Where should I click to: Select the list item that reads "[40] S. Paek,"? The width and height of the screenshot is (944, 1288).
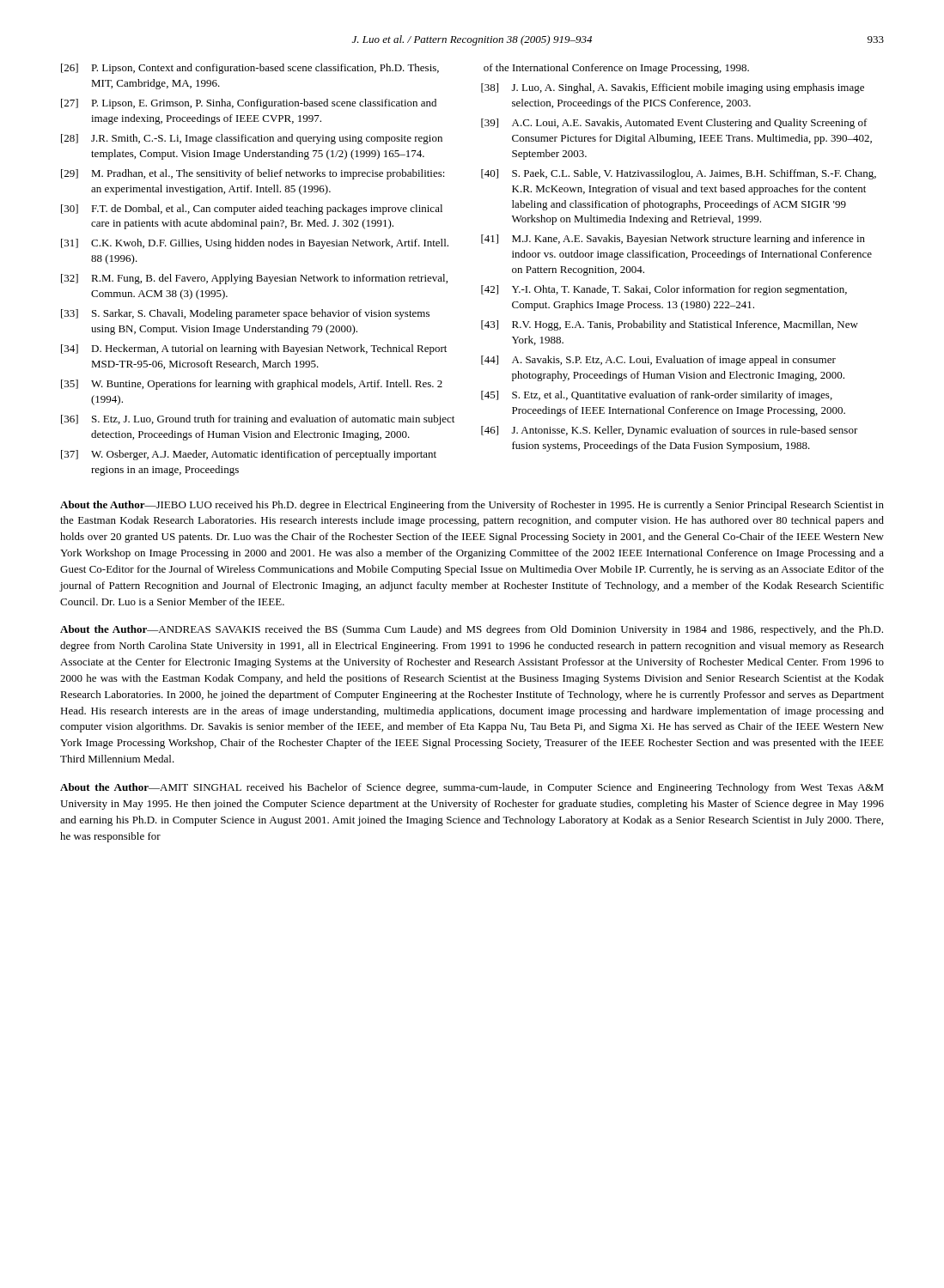pyautogui.click(x=682, y=196)
